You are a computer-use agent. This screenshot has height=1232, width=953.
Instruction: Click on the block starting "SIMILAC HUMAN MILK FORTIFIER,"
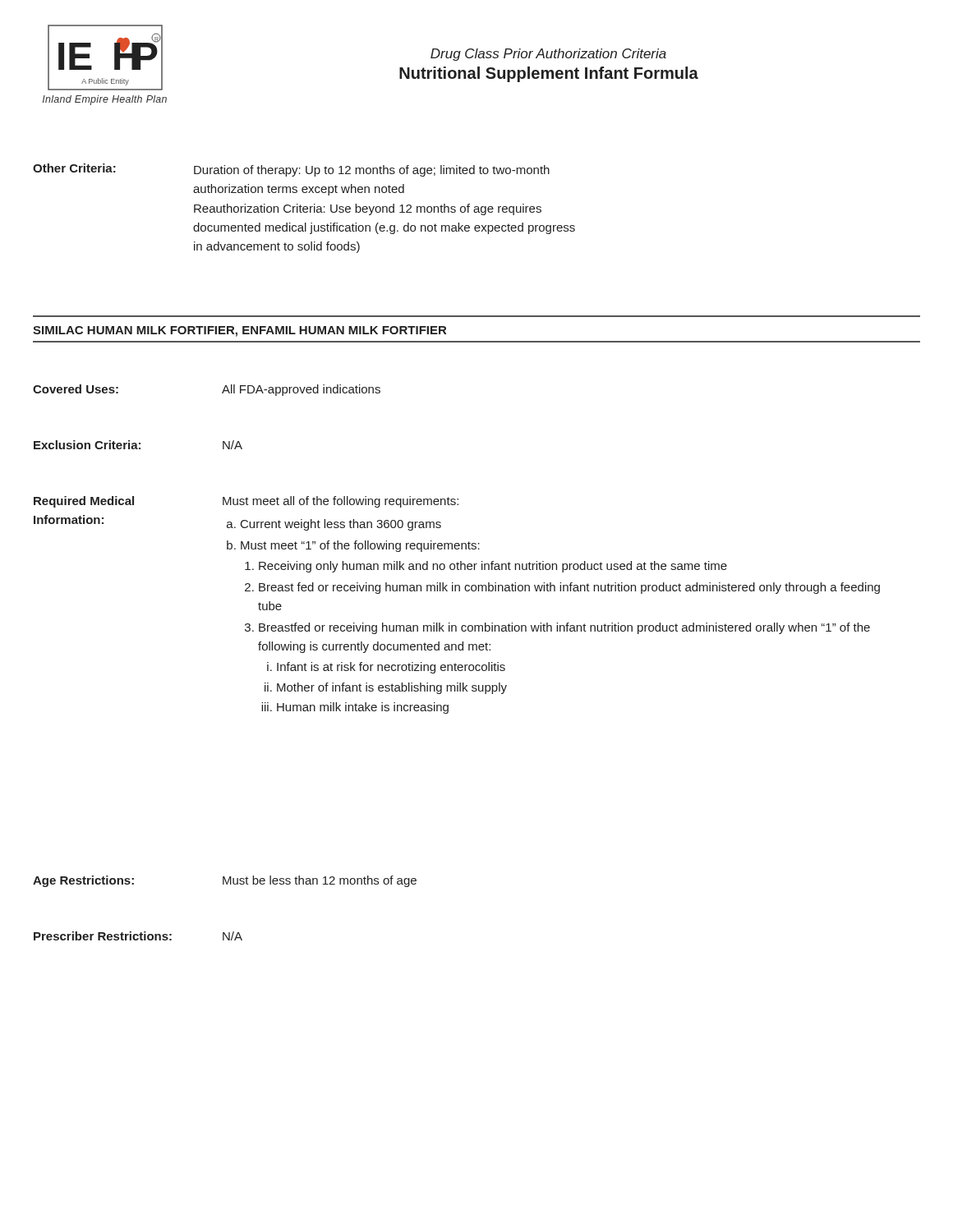[476, 329]
